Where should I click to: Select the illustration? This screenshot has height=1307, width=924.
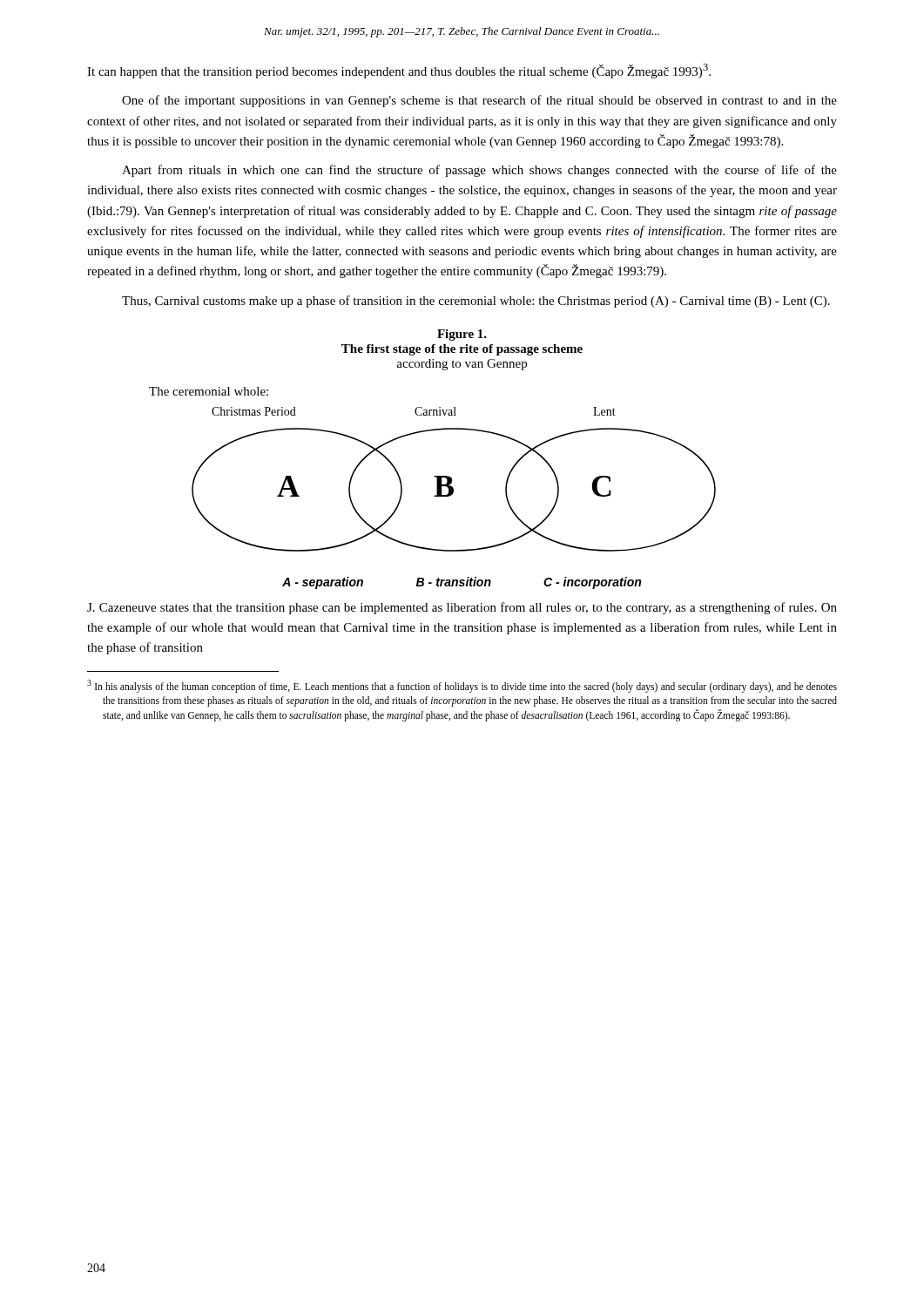462,482
